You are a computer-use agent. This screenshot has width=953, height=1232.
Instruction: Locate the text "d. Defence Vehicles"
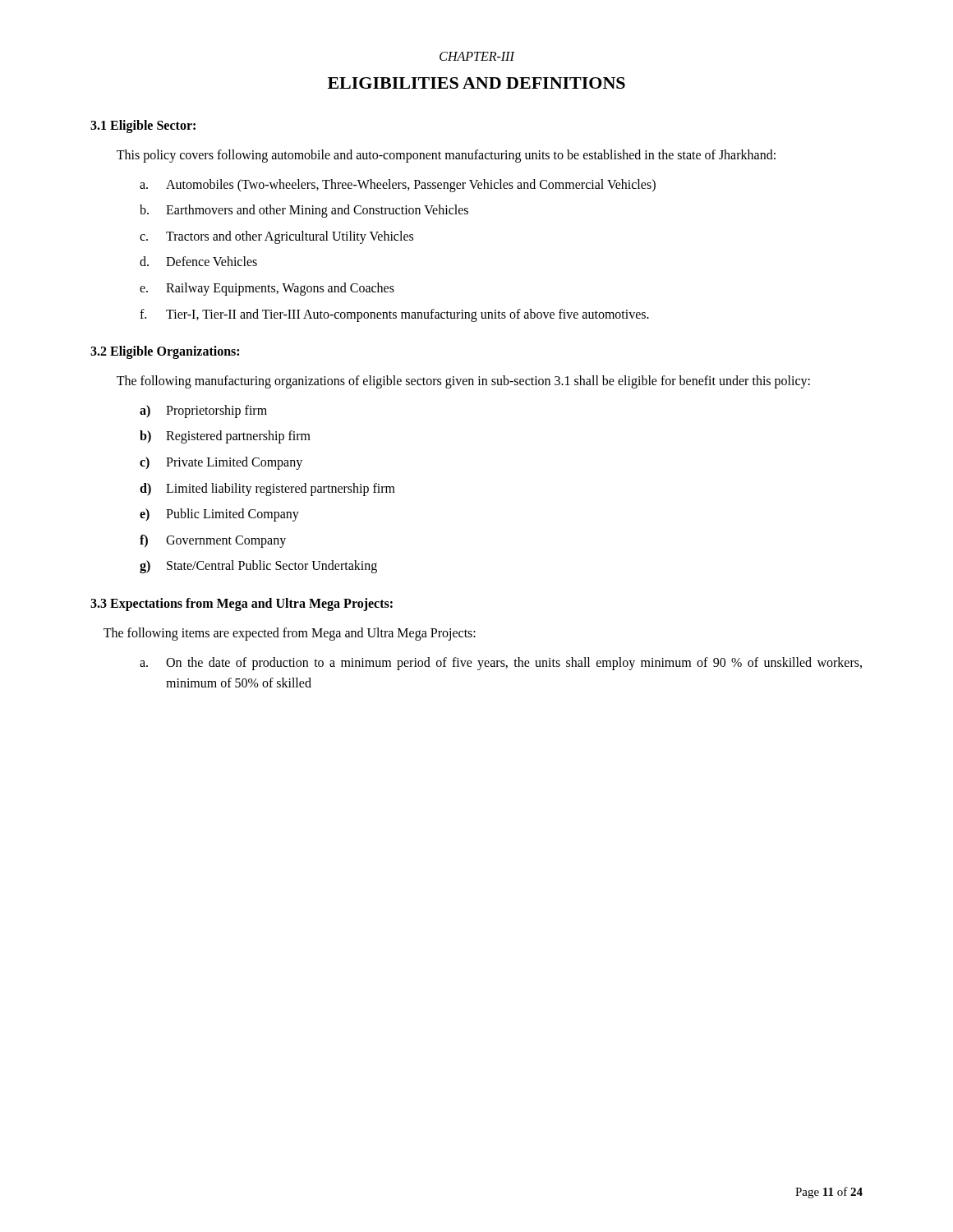point(198,261)
